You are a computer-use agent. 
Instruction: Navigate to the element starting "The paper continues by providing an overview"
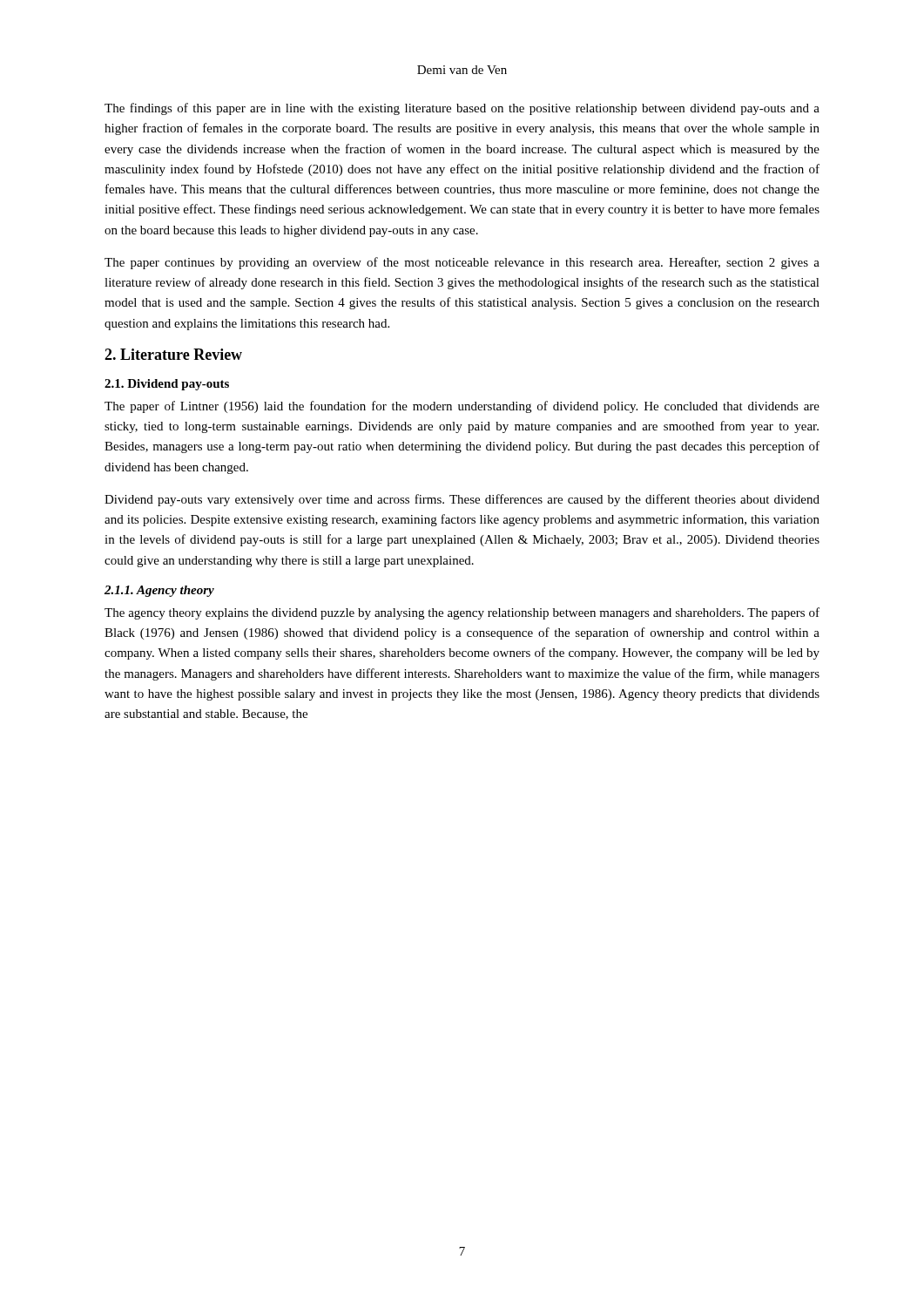coord(462,293)
